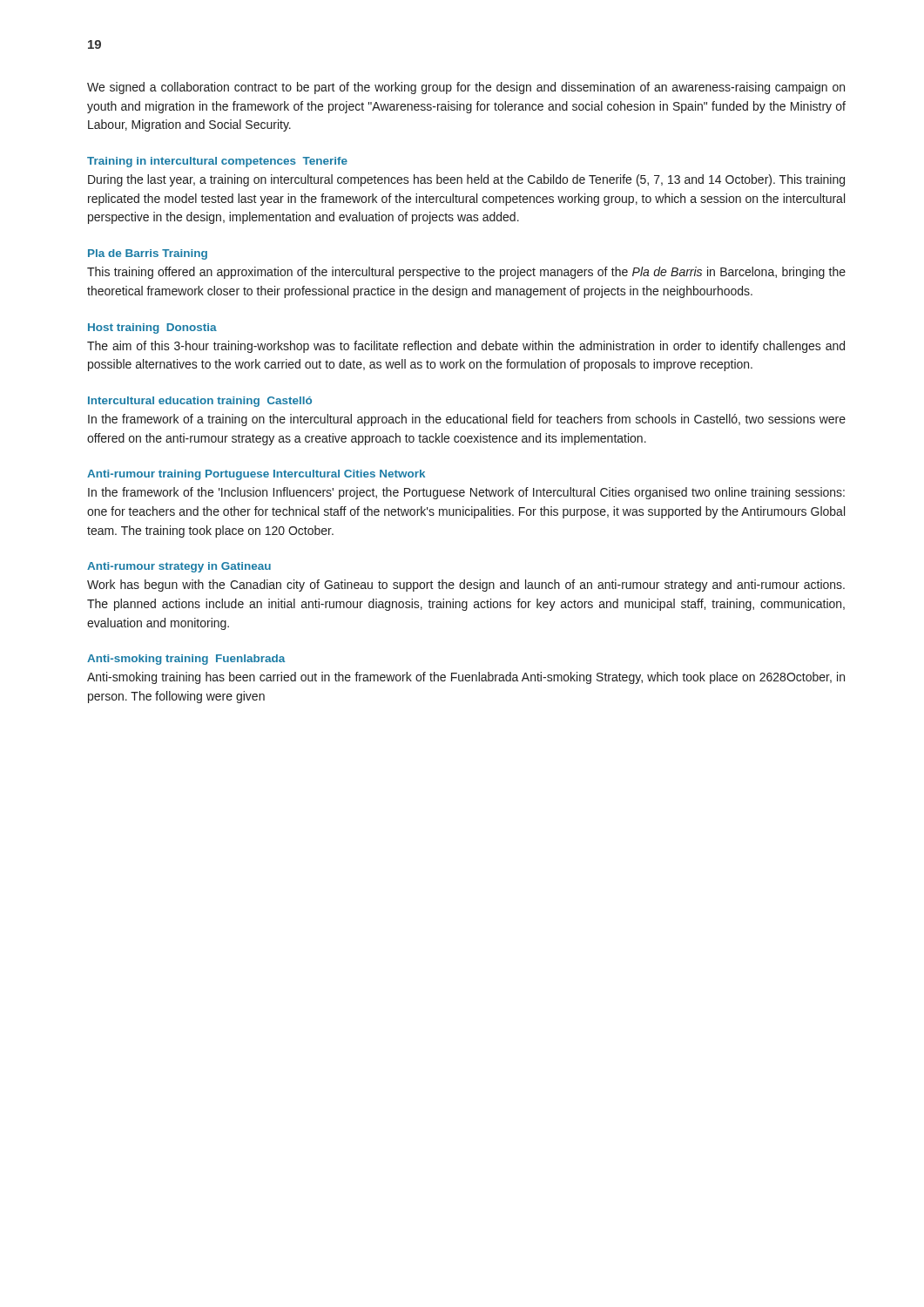This screenshot has height=1307, width=924.
Task: Locate the section header with the text "Anti-rumour strategy in"
Action: pyautogui.click(x=179, y=566)
